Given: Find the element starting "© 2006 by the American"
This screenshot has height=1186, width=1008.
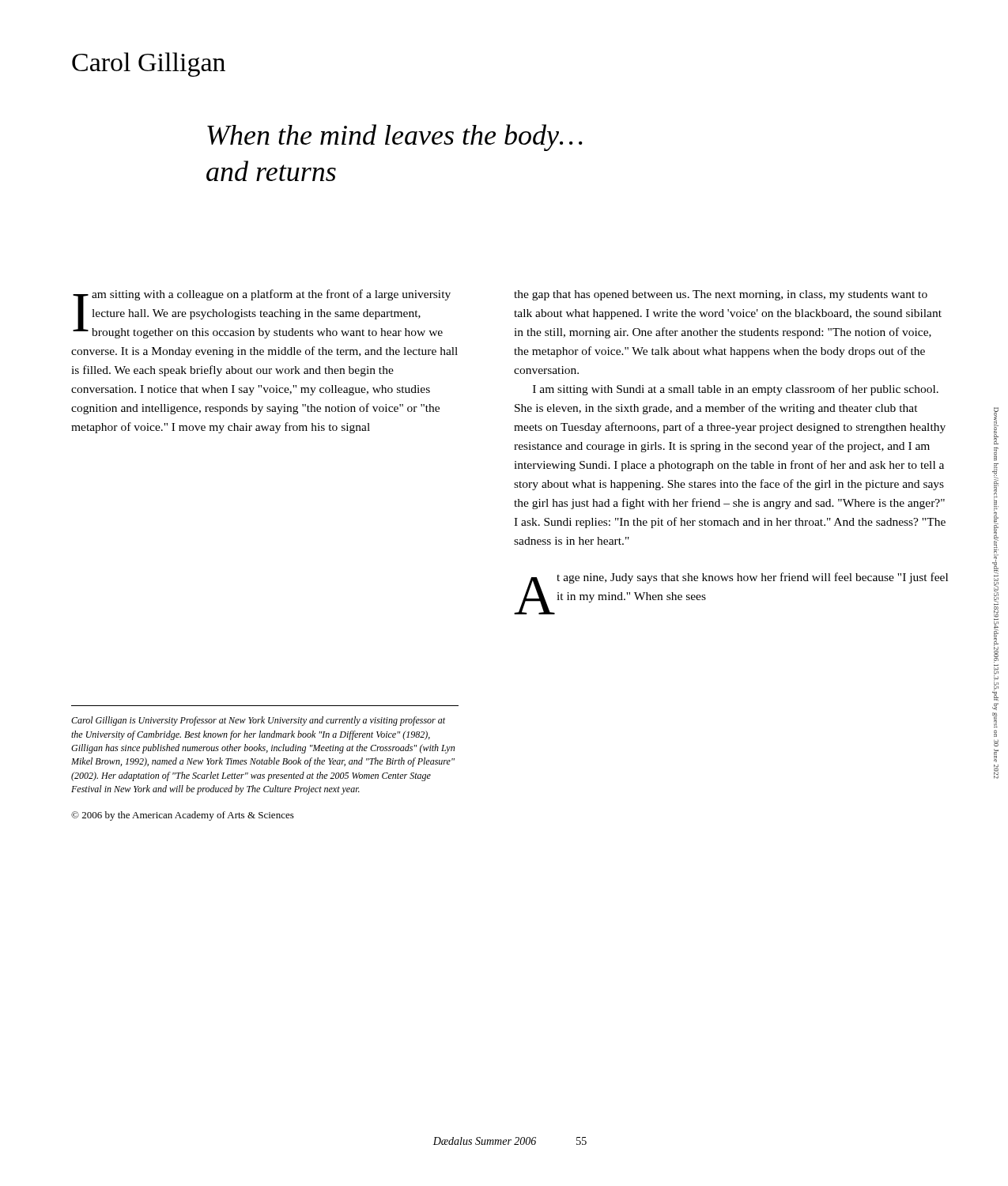Looking at the screenshot, I should (183, 815).
